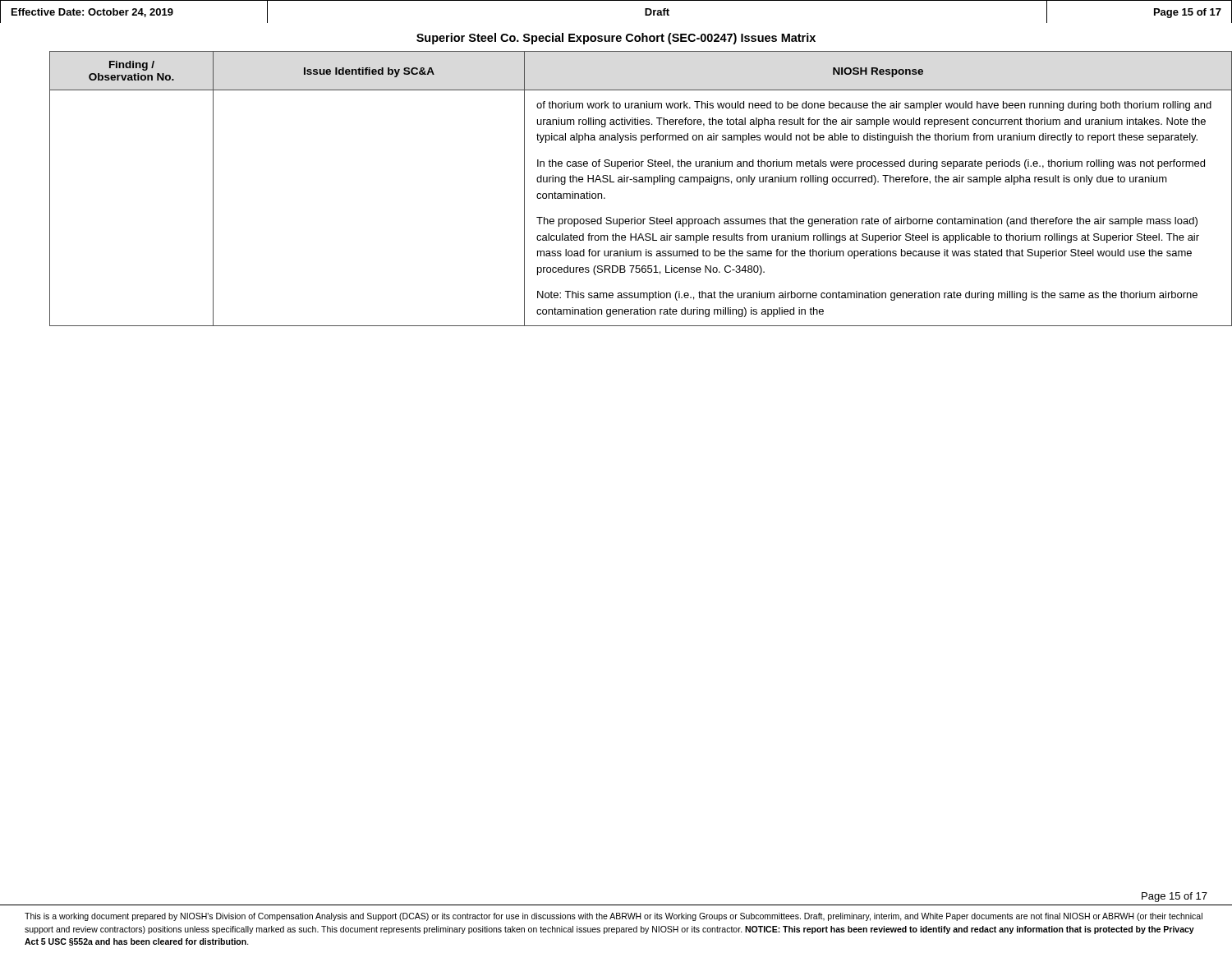Find the footnote that says "This is a working document prepared by NIOSH's"

coord(614,929)
